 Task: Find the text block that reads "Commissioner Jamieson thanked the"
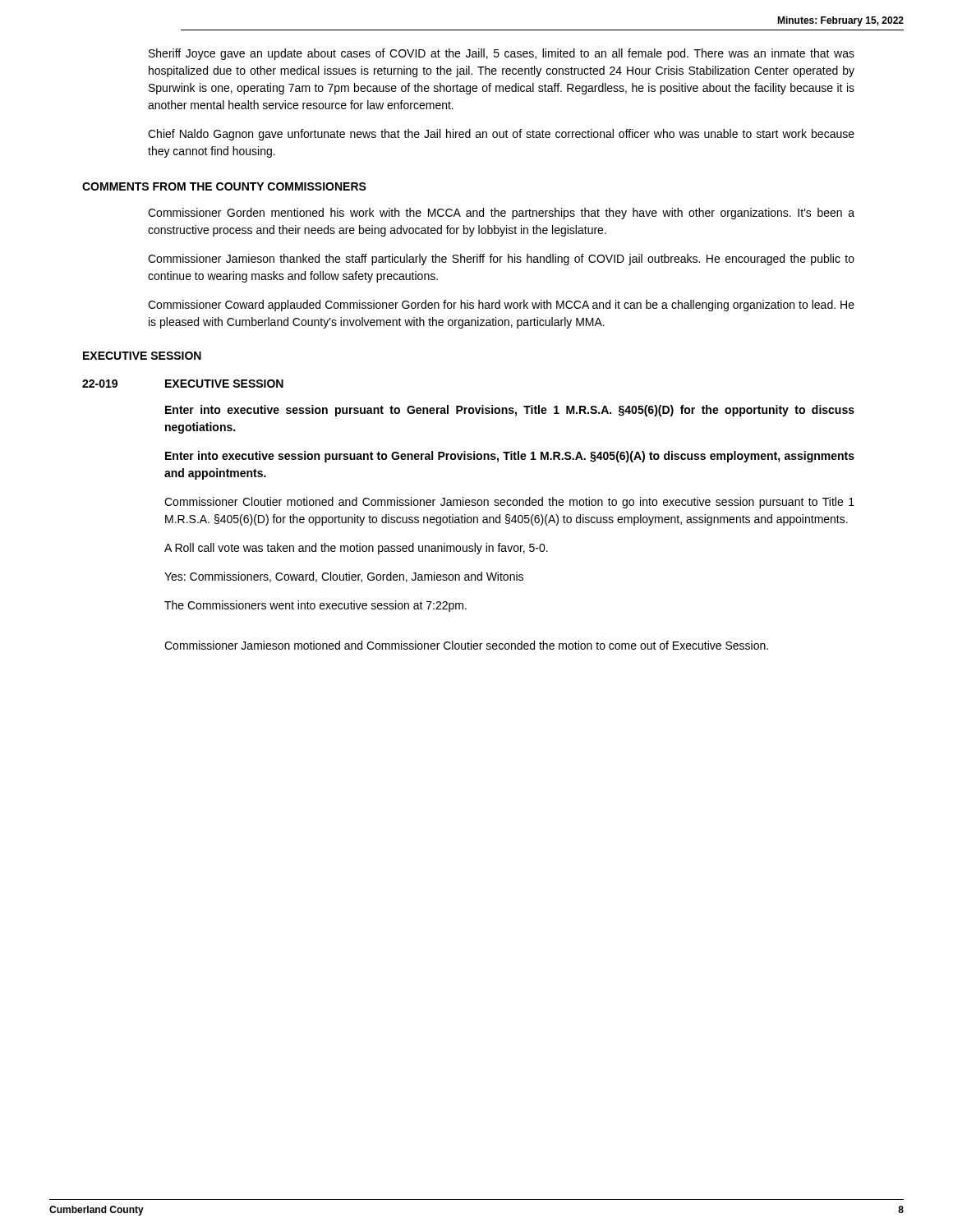coord(501,267)
